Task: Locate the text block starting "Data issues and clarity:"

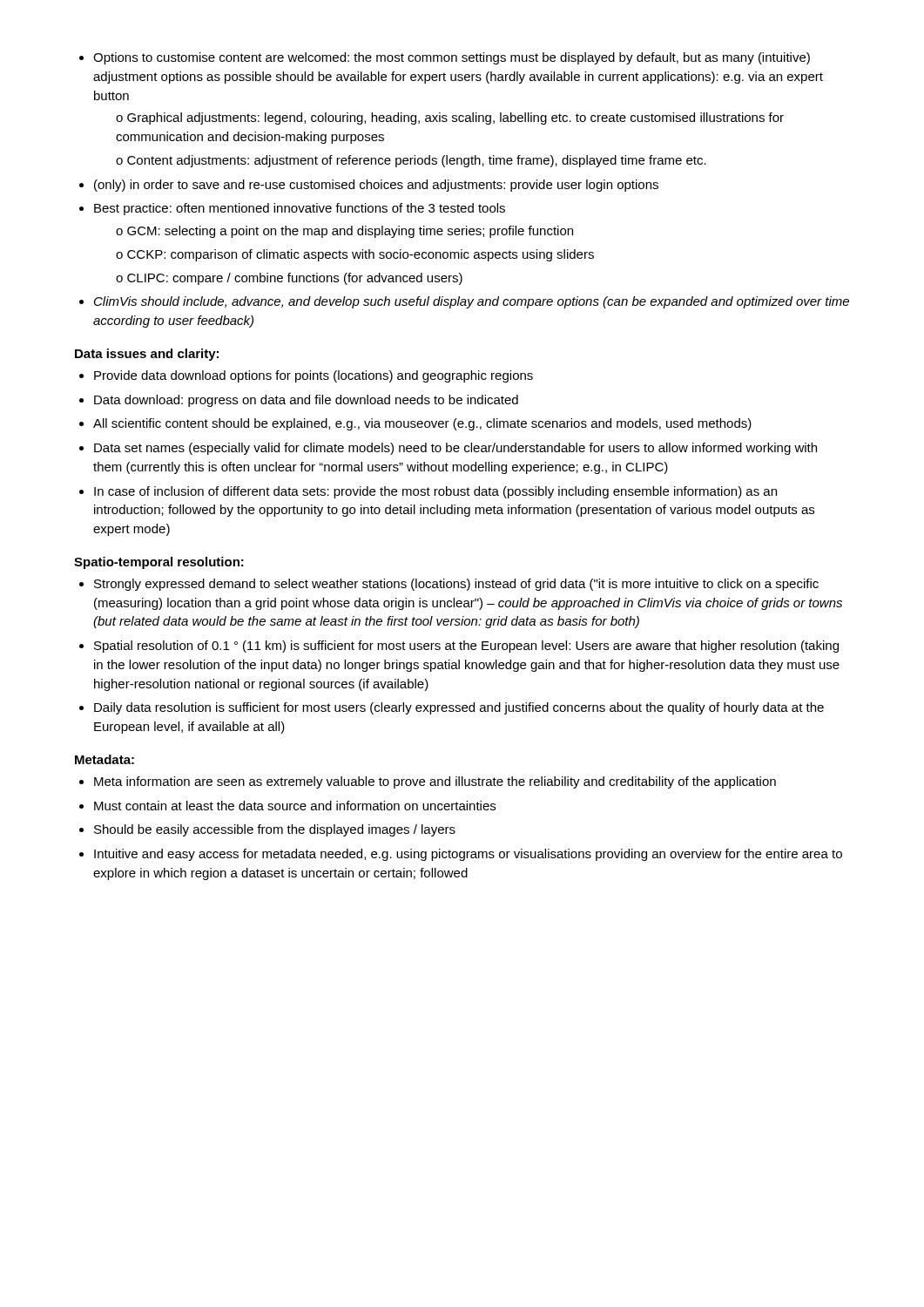Action: [147, 353]
